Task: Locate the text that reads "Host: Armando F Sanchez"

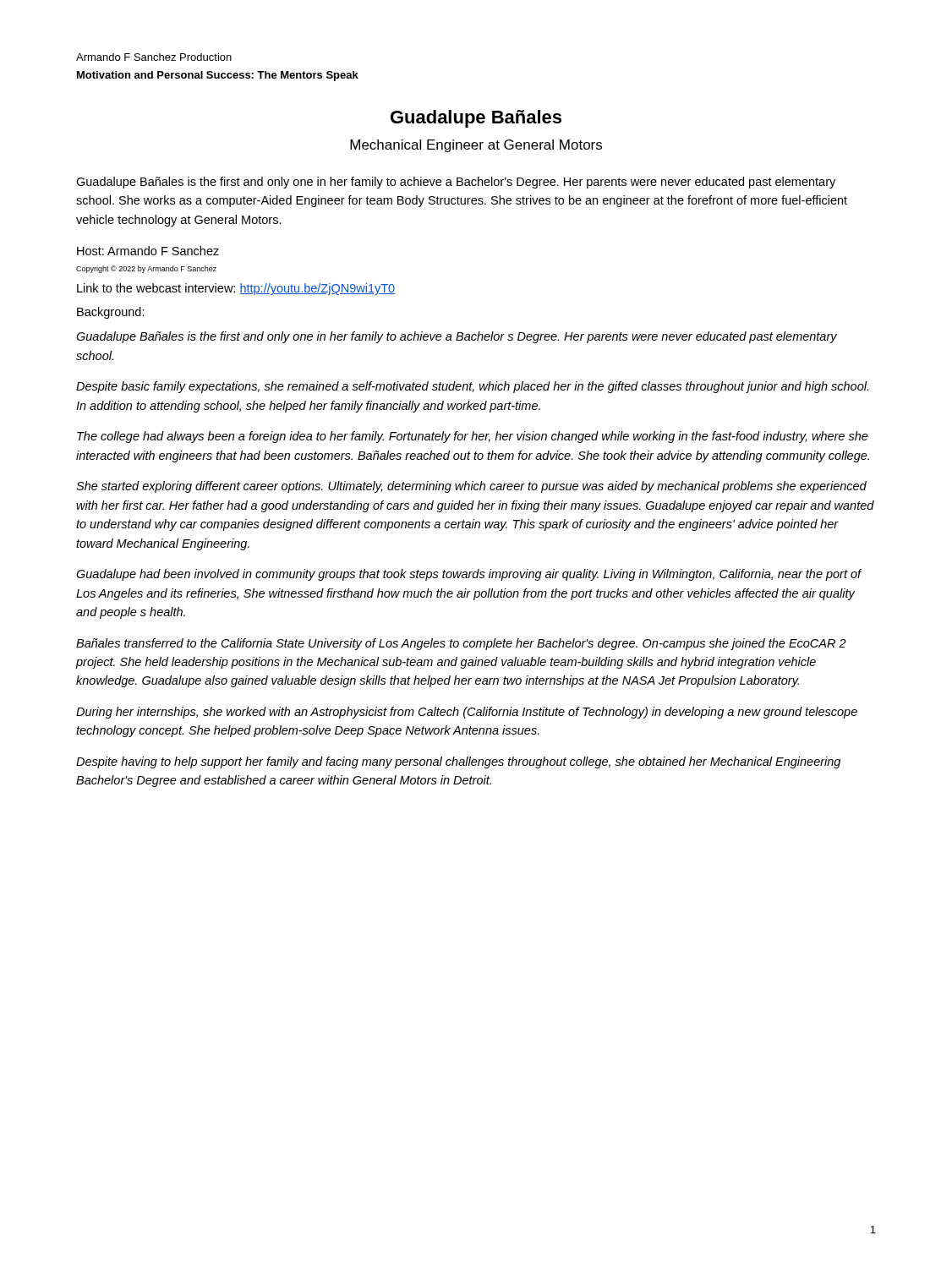Action: pos(148,251)
